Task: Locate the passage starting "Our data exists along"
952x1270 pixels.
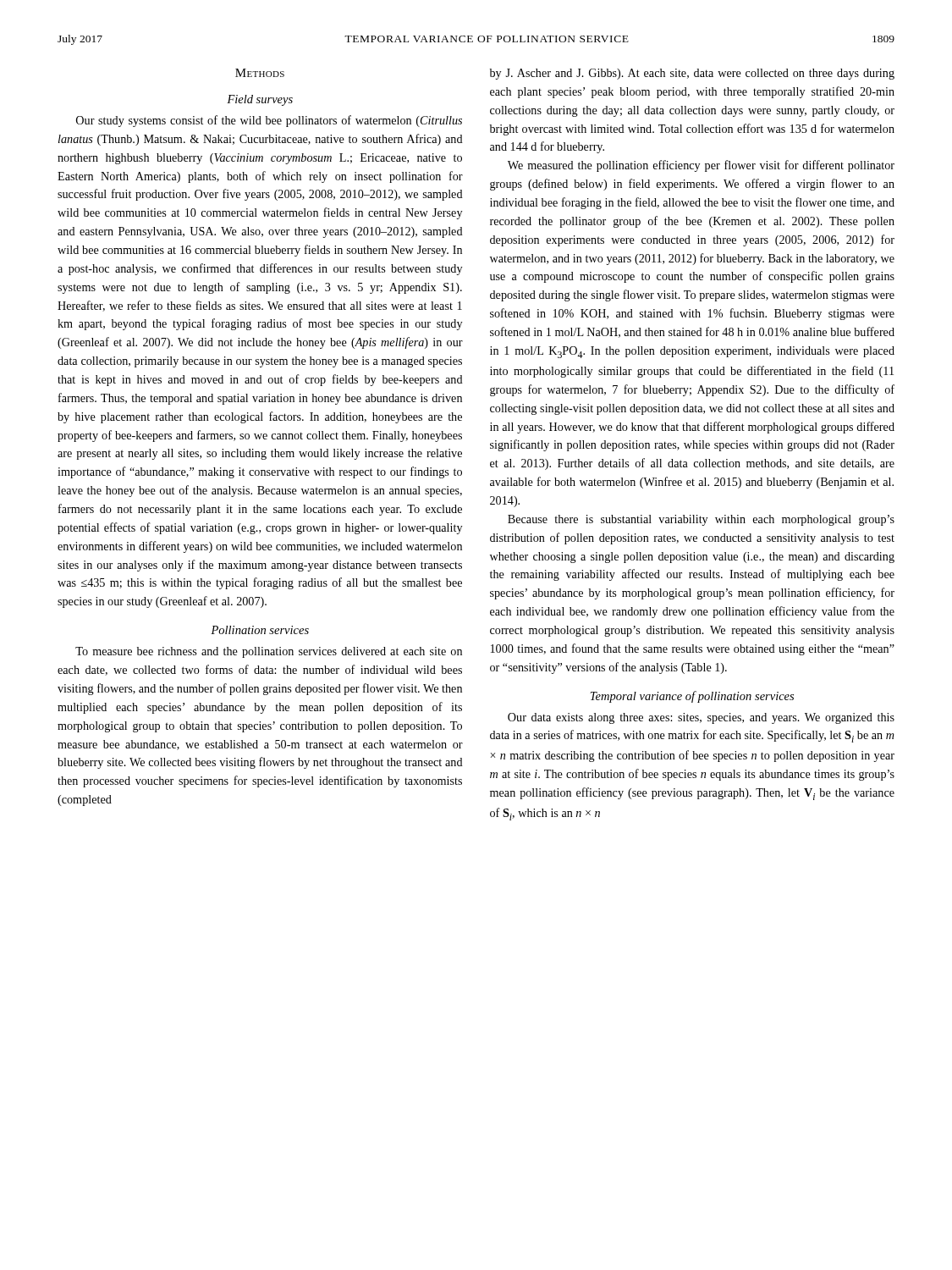Action: 692,767
